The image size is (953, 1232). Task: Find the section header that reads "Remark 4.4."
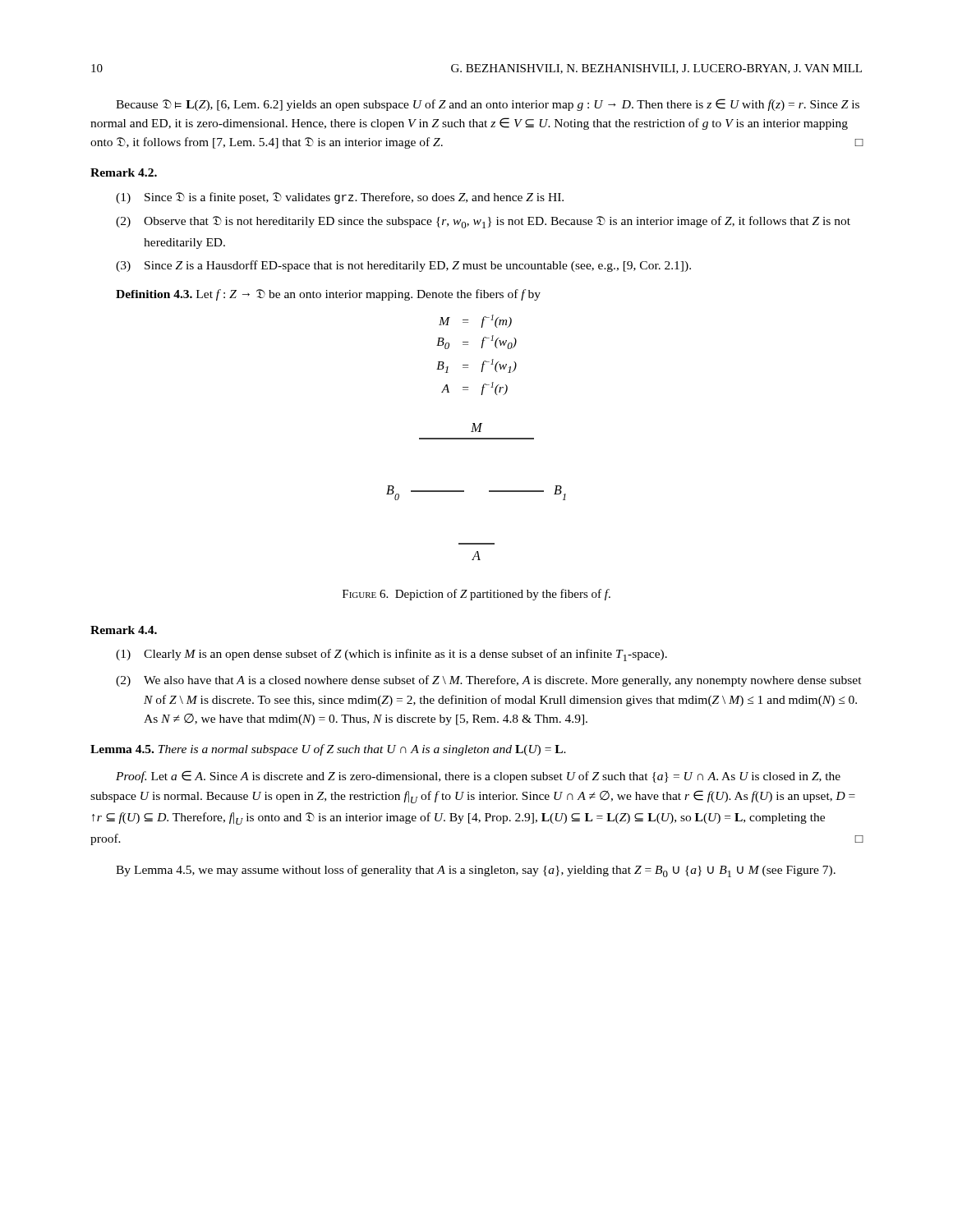click(124, 629)
